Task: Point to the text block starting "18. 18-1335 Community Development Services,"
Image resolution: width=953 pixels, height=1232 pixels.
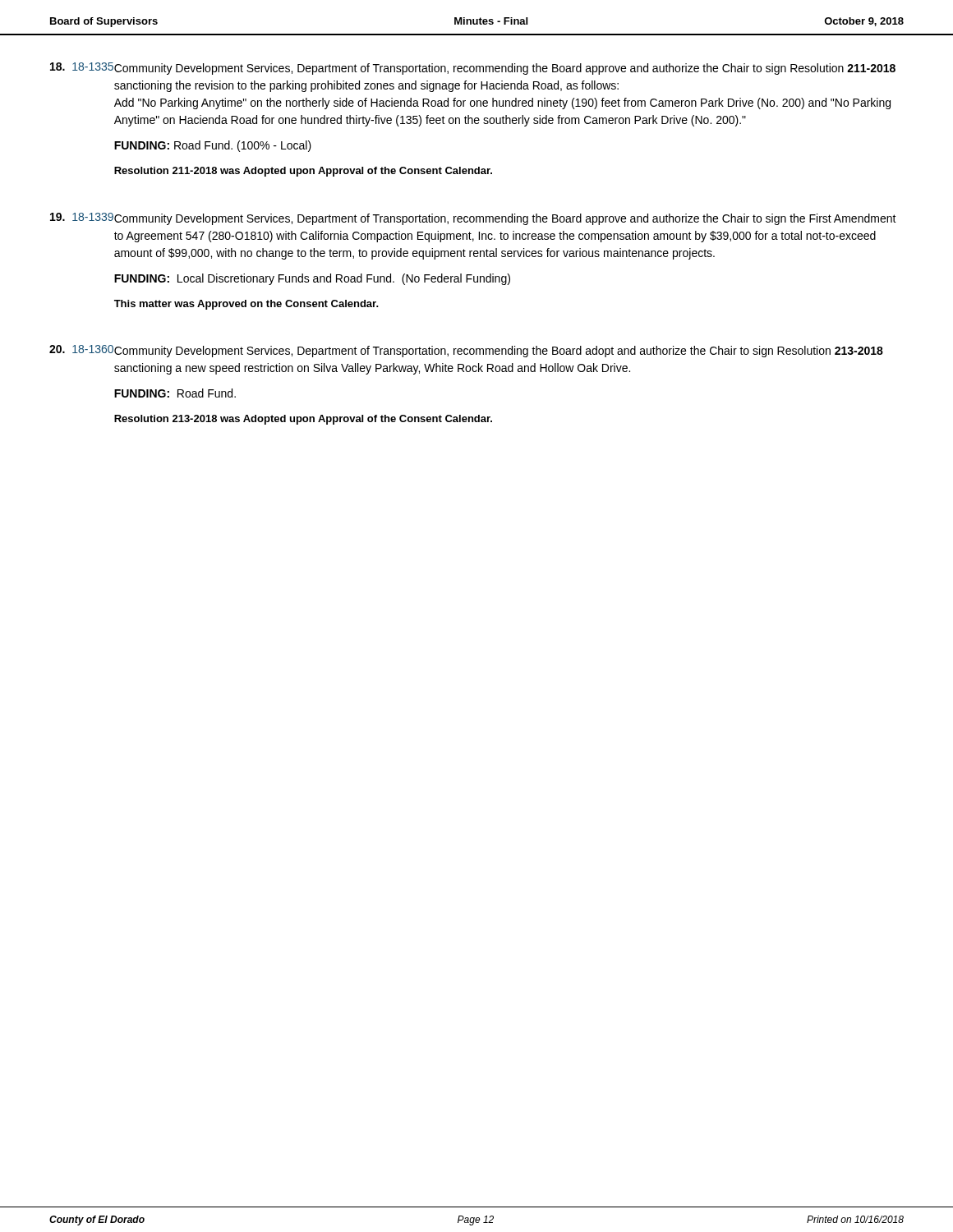Action: pyautogui.click(x=476, y=123)
